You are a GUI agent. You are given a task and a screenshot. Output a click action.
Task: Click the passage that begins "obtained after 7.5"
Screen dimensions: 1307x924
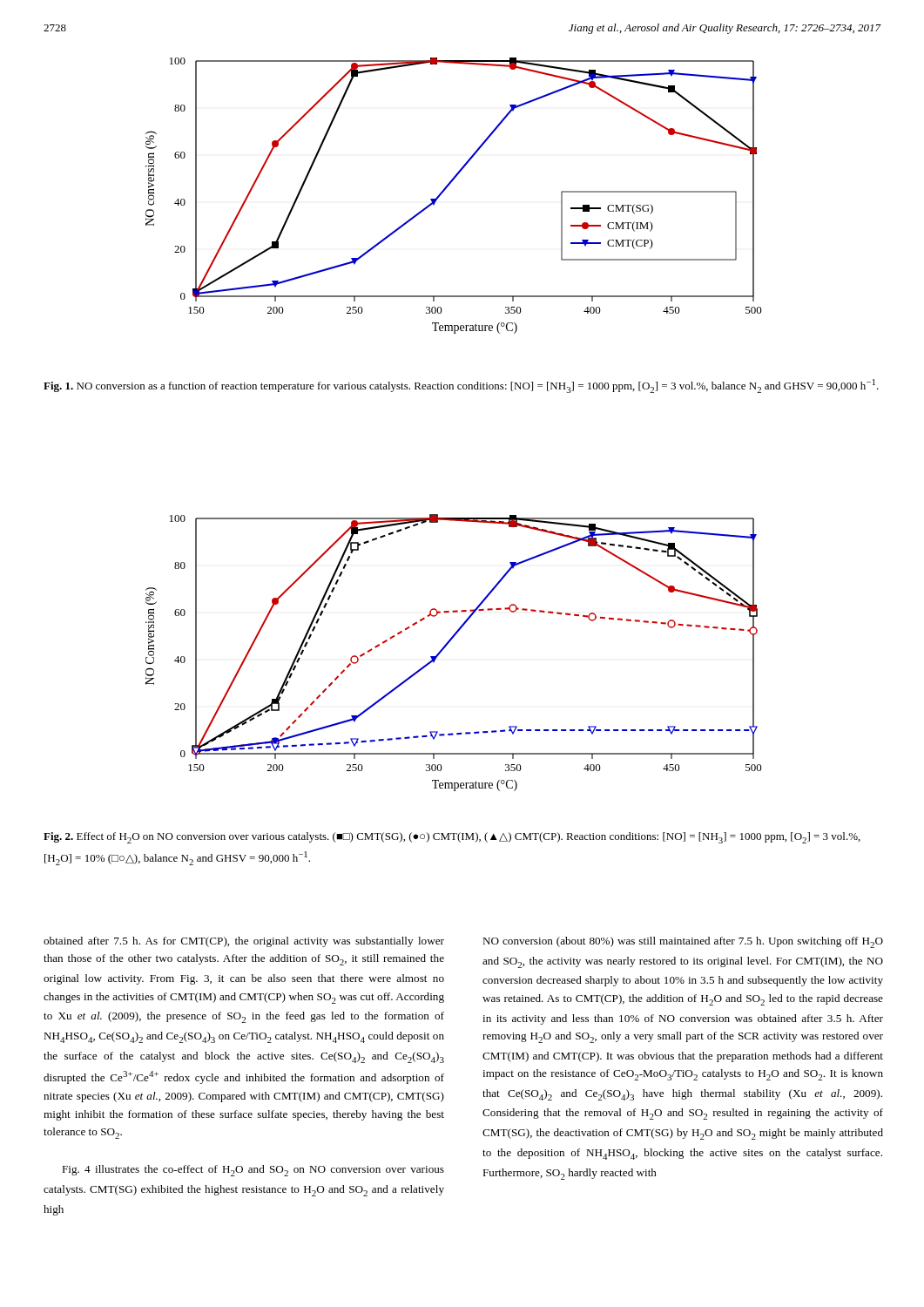click(244, 1075)
